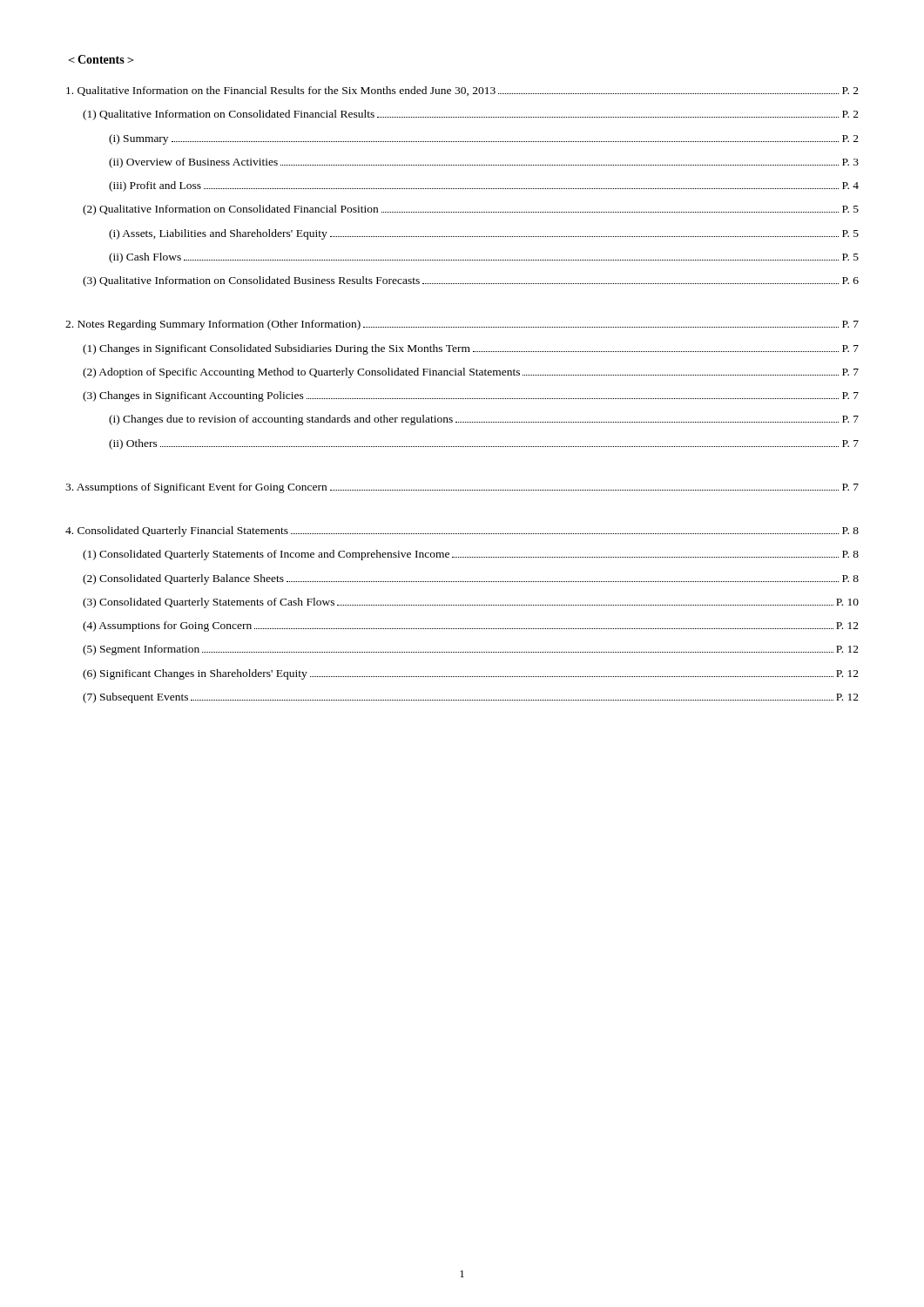Locate the block of text that opens with "(3) Qualitative Information on Consolidated Business"
The image size is (924, 1307).
coord(471,281)
